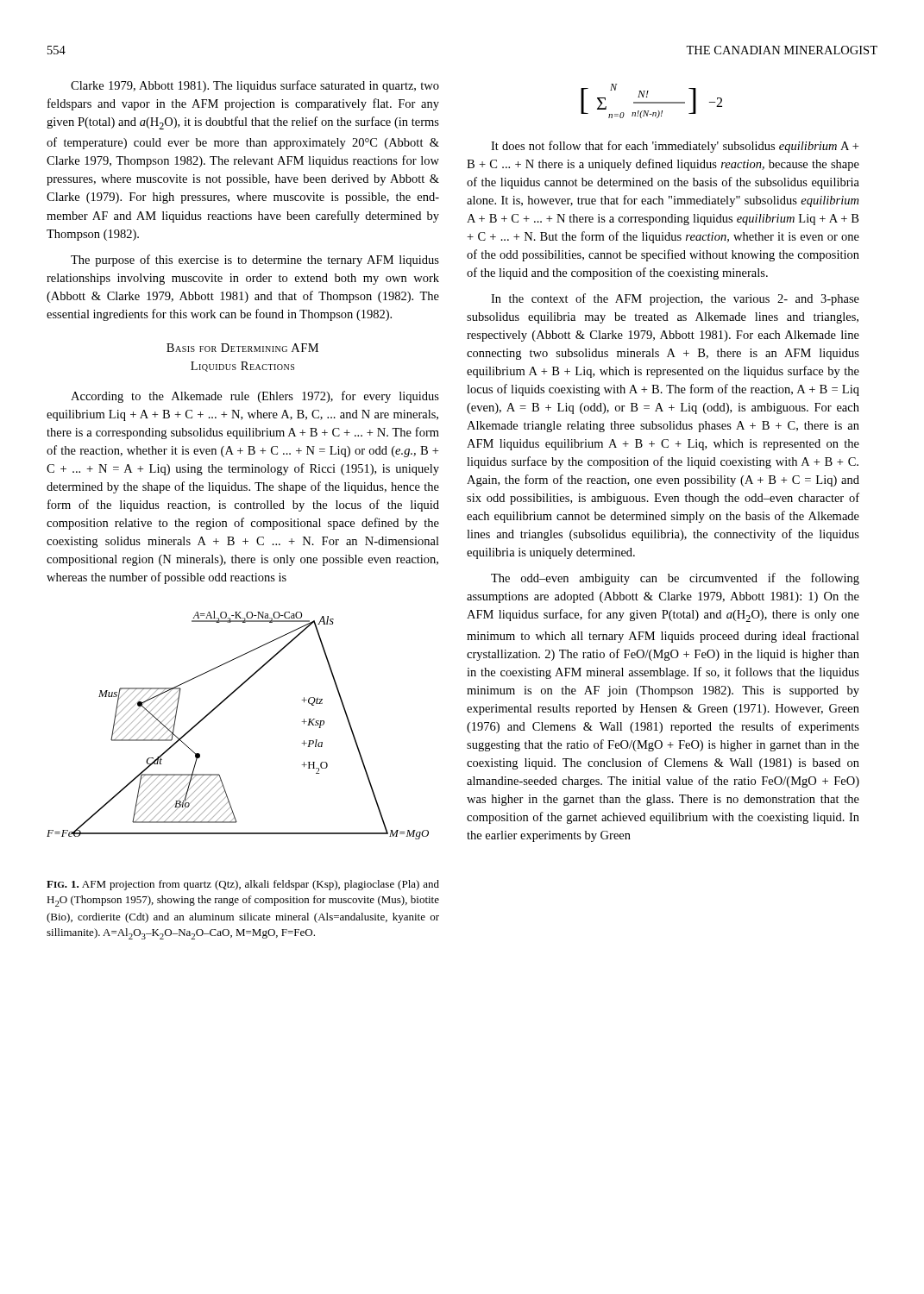This screenshot has height=1294, width=924.
Task: Where is the passage that starts "The purpose of this exercise is to determine"?
Action: coord(243,286)
